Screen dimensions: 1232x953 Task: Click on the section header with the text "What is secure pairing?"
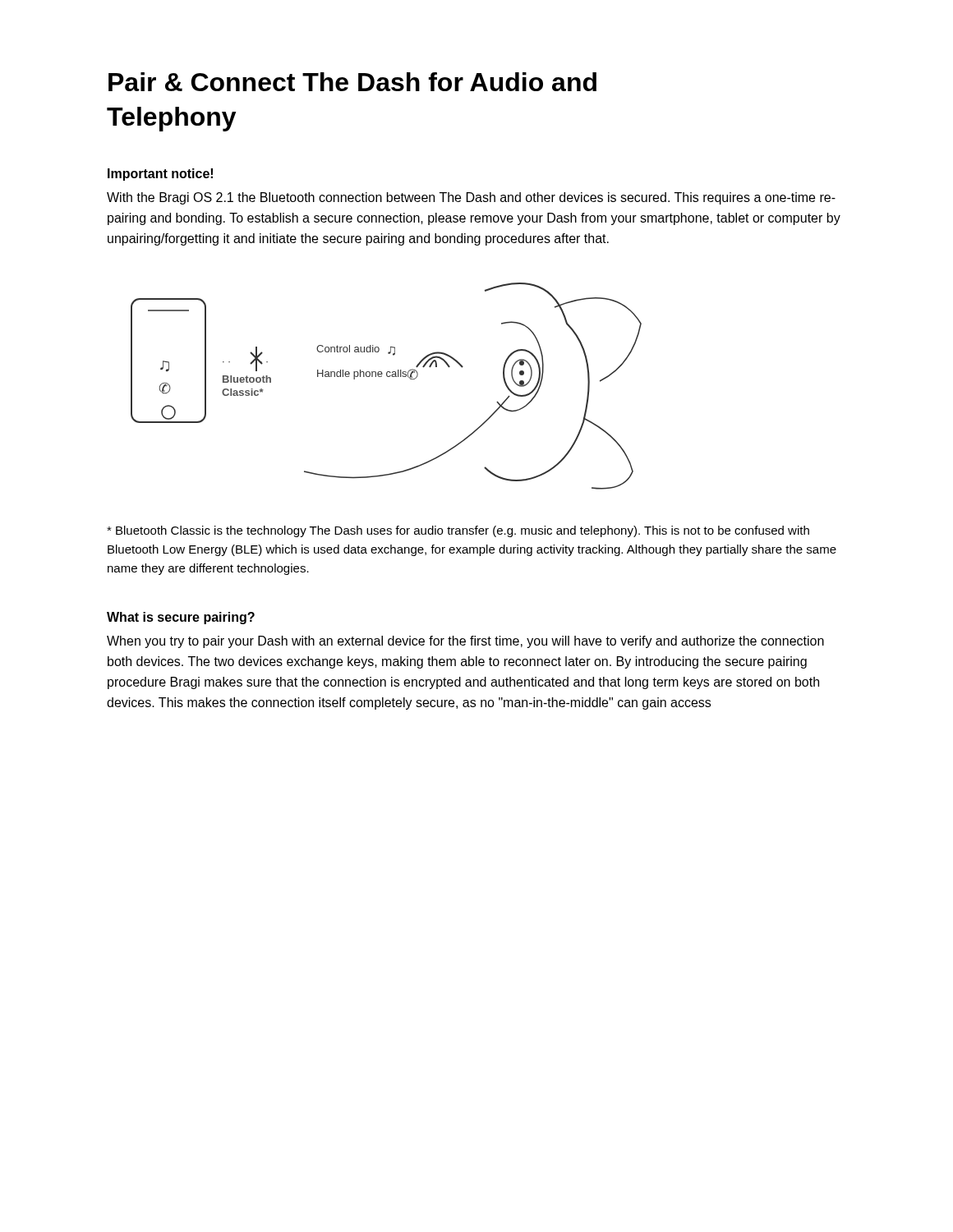click(181, 618)
